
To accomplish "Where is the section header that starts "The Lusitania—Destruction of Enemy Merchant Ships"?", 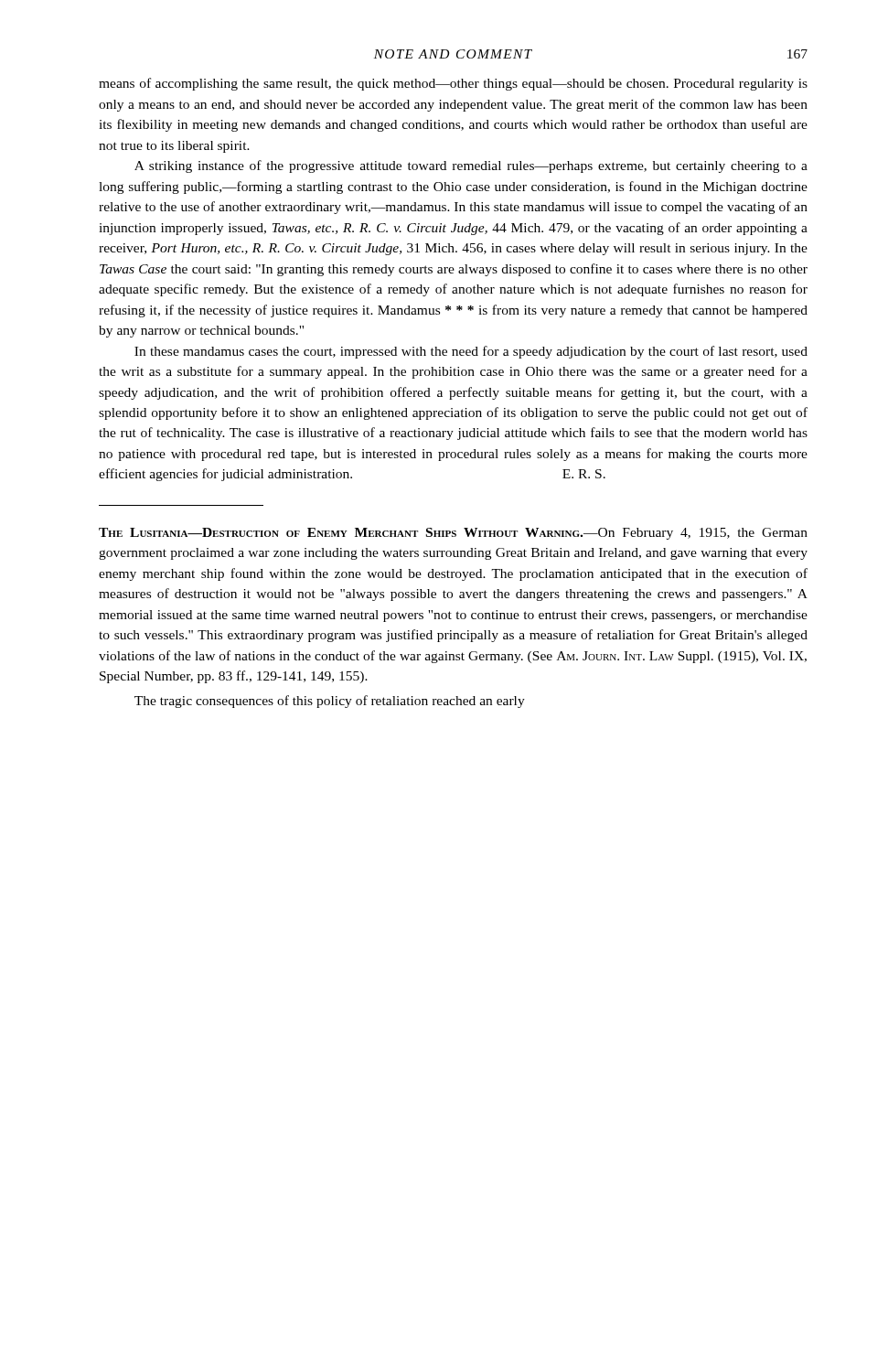I will coord(453,604).
